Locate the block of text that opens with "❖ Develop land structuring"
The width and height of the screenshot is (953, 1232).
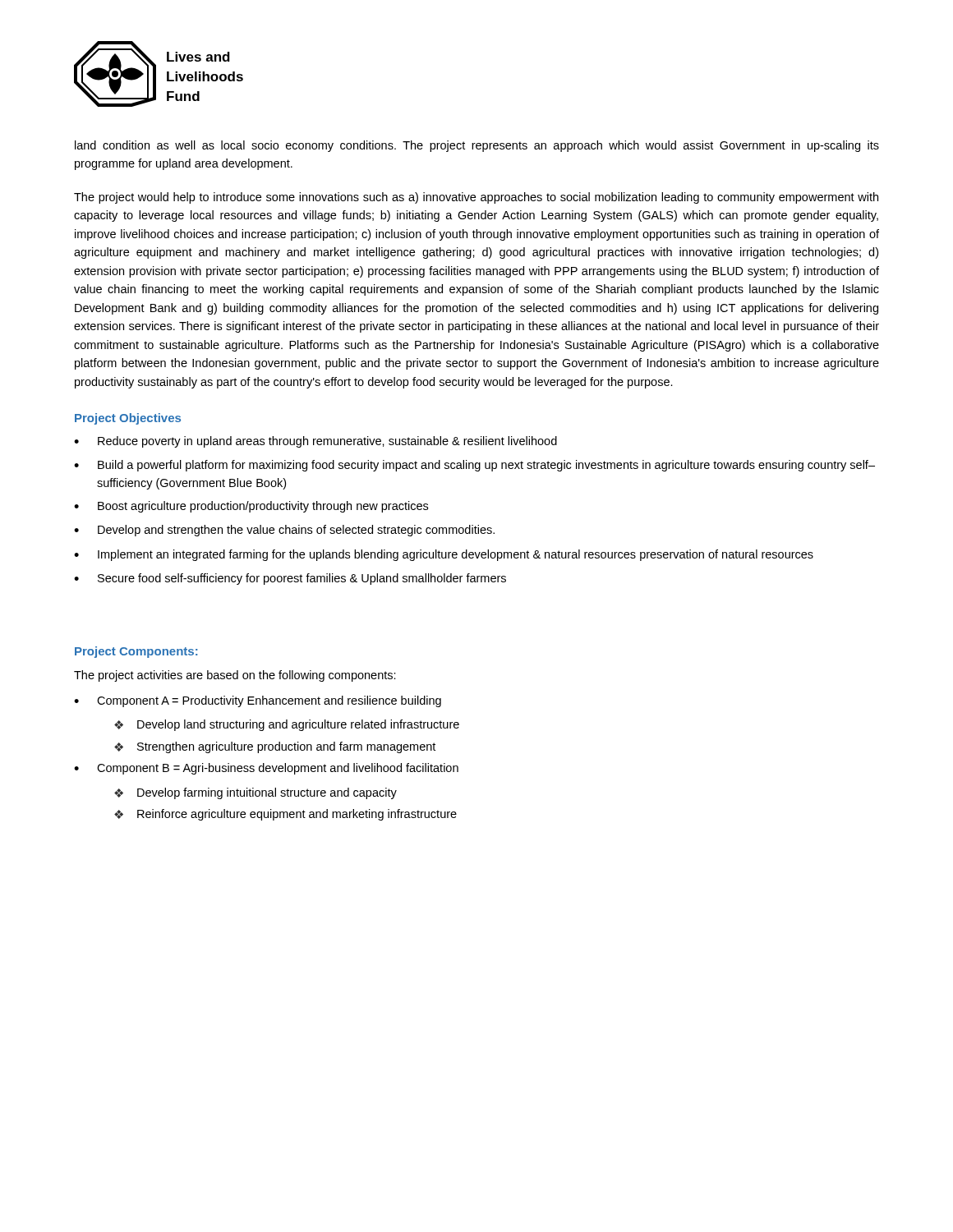(287, 725)
